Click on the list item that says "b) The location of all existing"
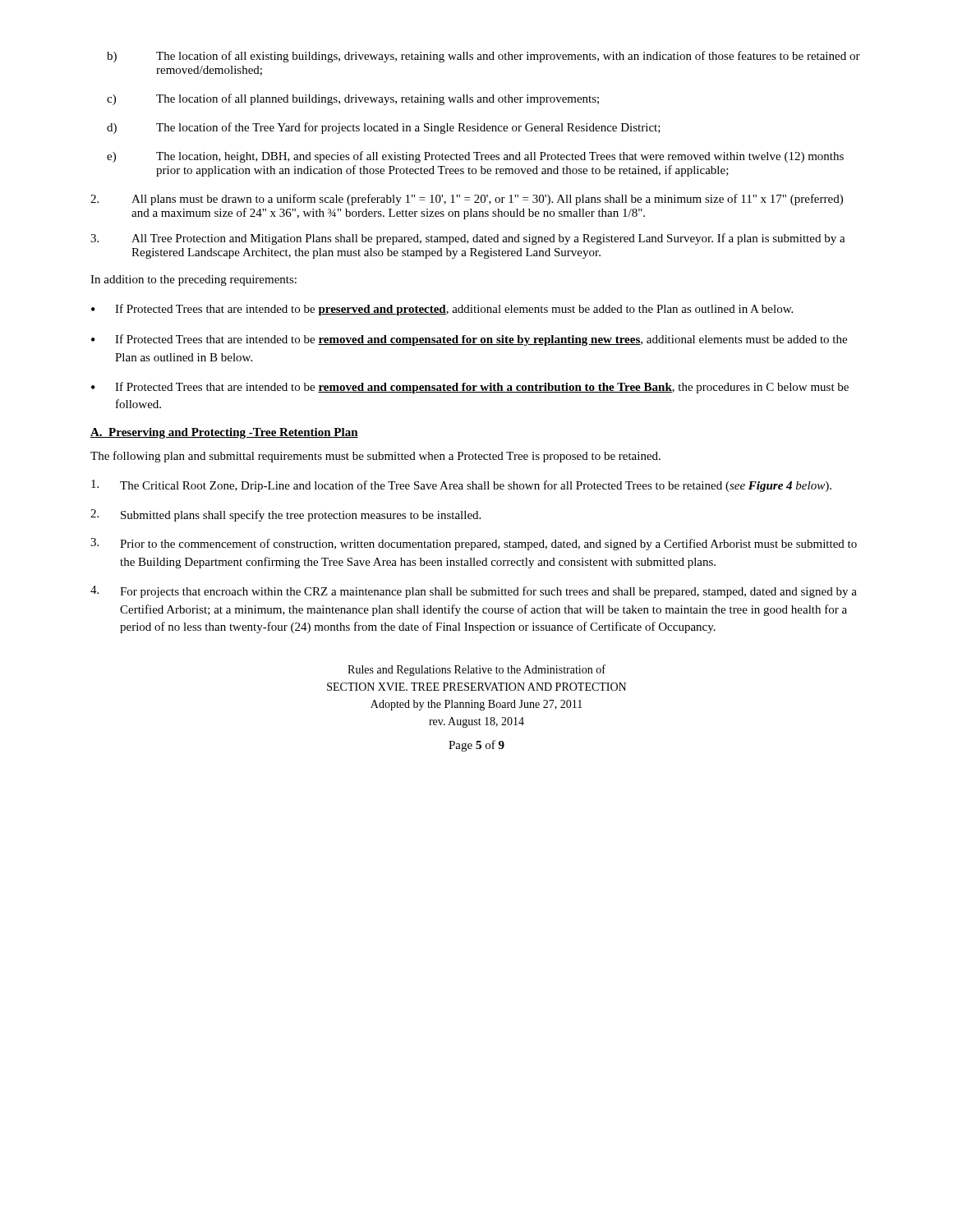953x1232 pixels. (x=476, y=63)
